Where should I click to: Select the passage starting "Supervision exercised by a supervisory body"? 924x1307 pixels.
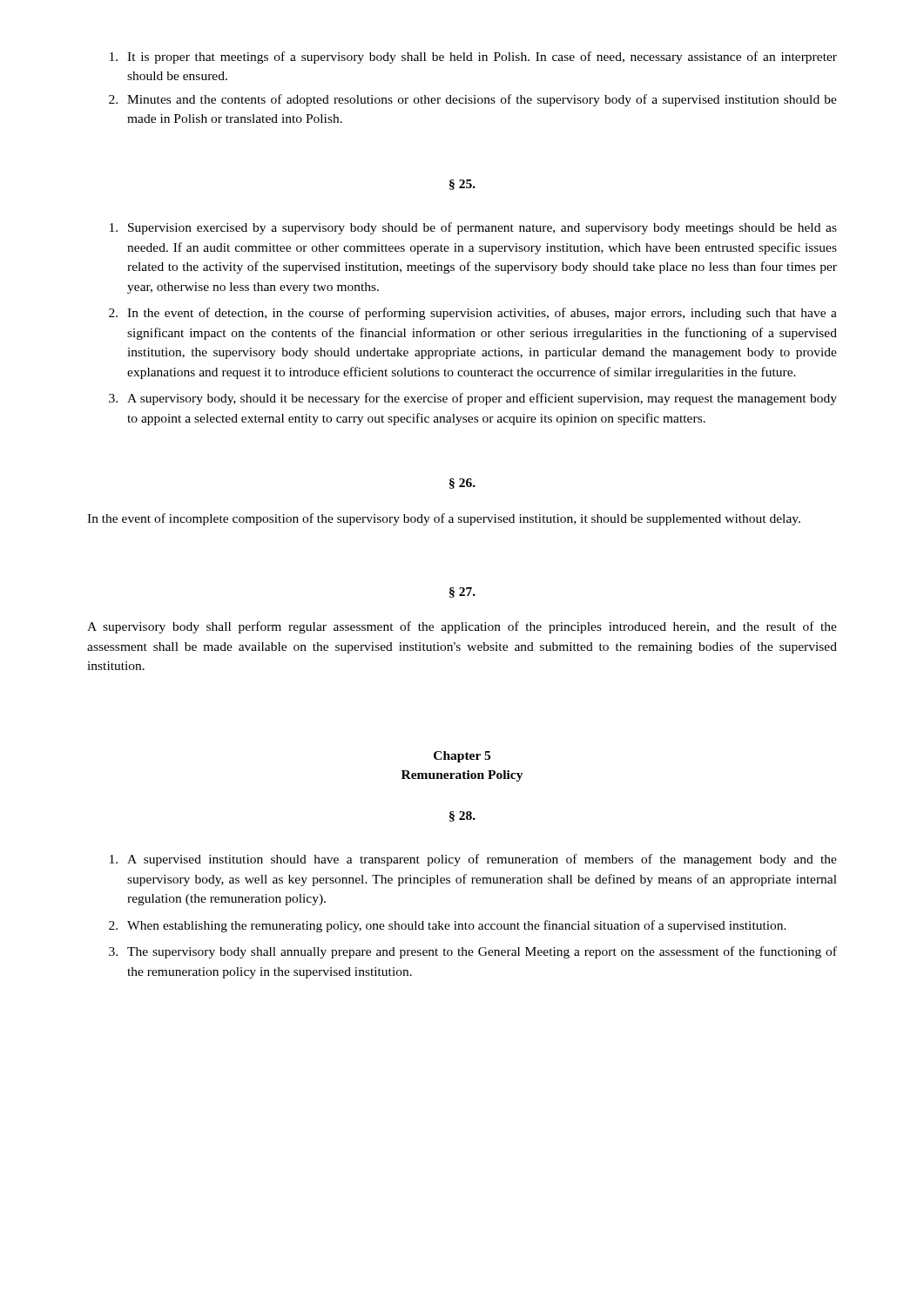(462, 257)
